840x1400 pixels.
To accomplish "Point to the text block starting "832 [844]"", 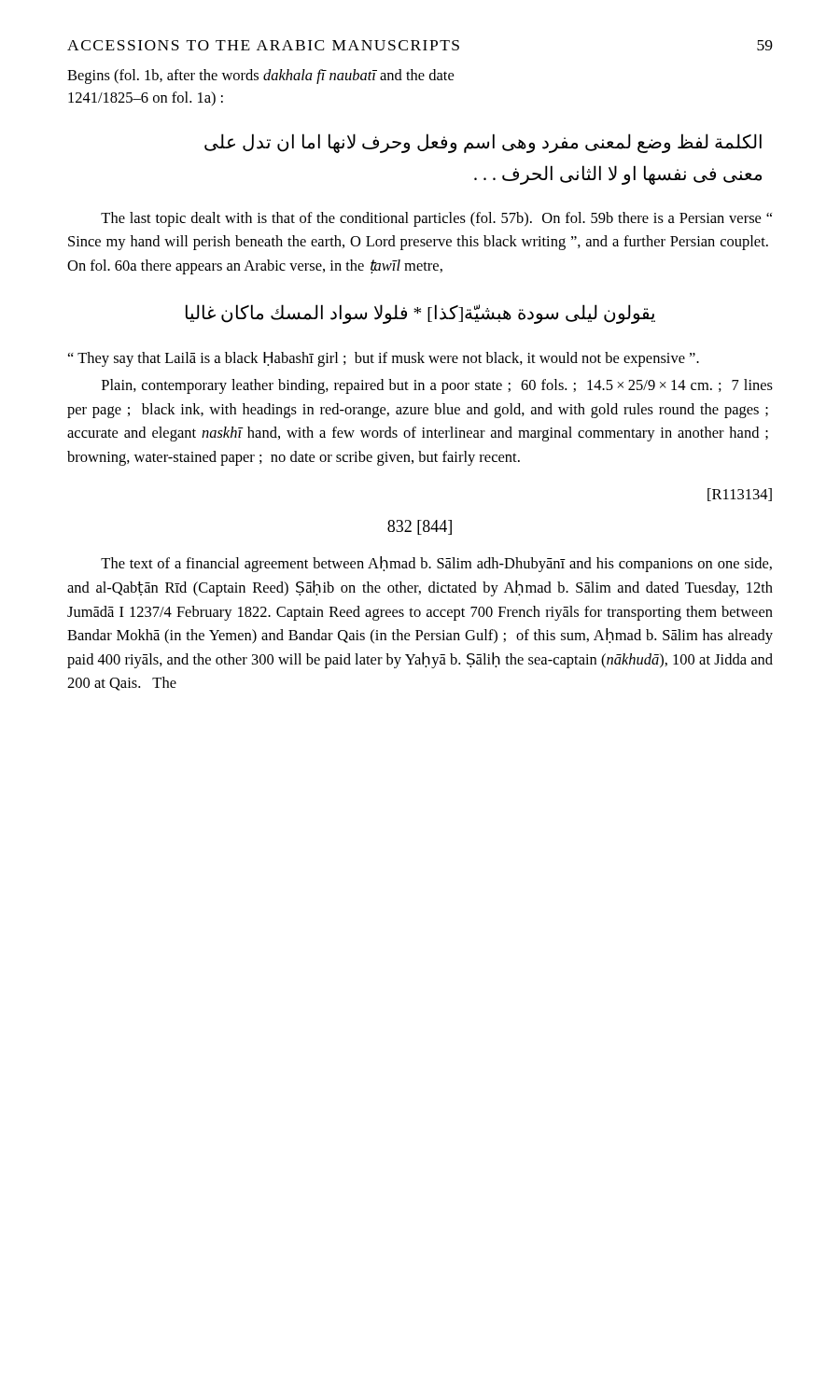I will [x=420, y=527].
